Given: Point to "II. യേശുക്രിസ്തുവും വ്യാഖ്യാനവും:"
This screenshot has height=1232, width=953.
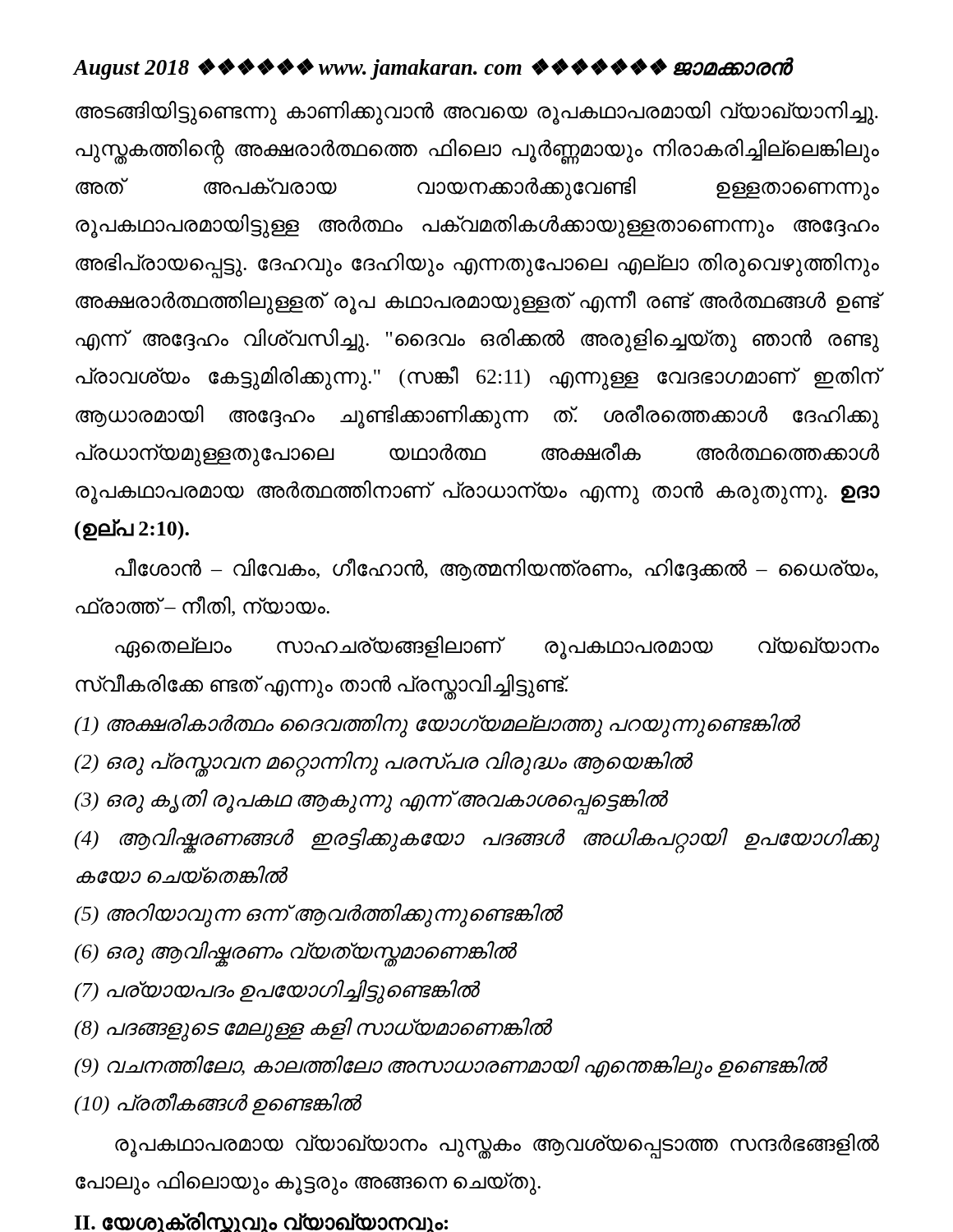Looking at the screenshot, I should 262,1221.
